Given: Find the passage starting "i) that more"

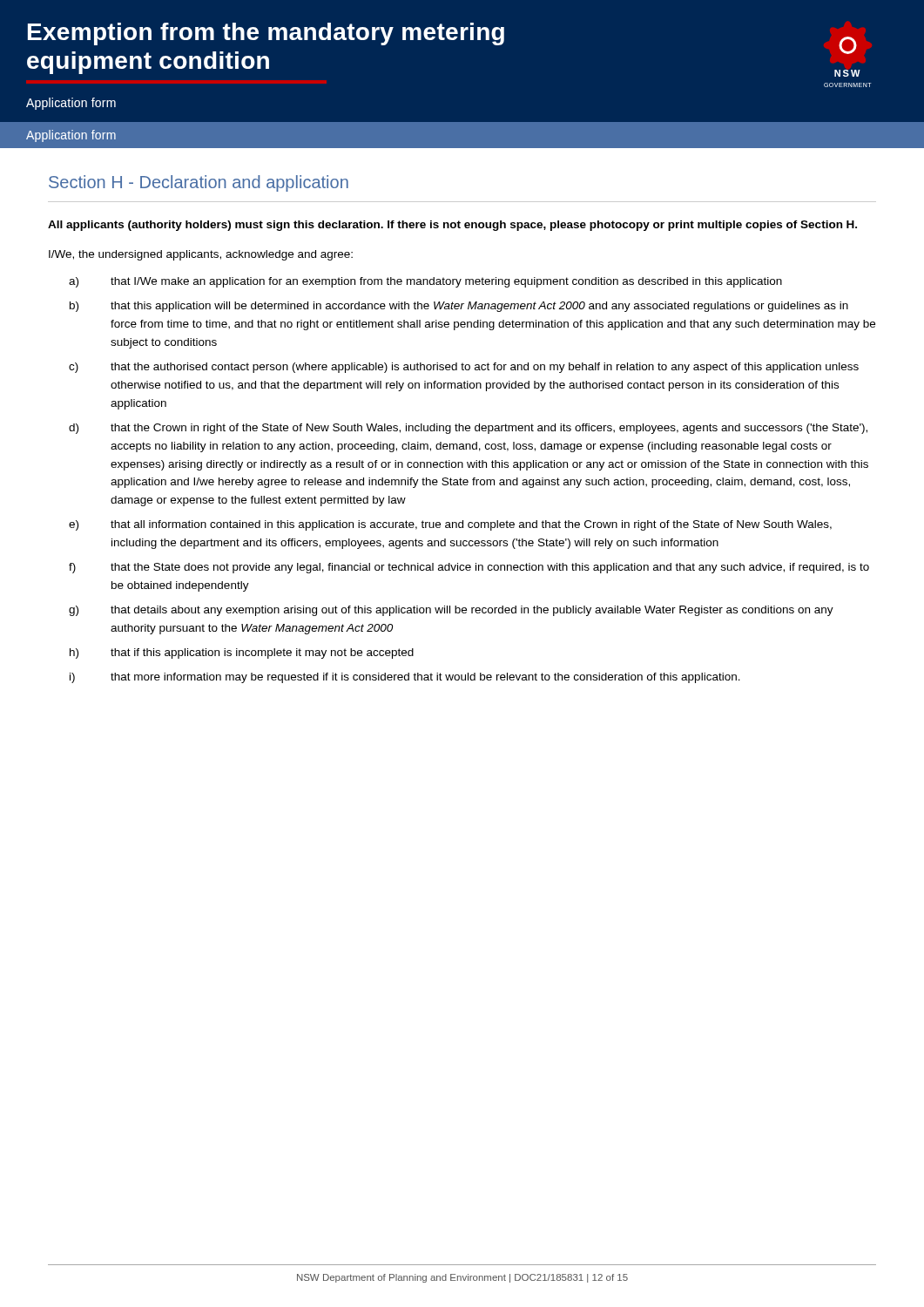Looking at the screenshot, I should pyautogui.click(x=394, y=677).
